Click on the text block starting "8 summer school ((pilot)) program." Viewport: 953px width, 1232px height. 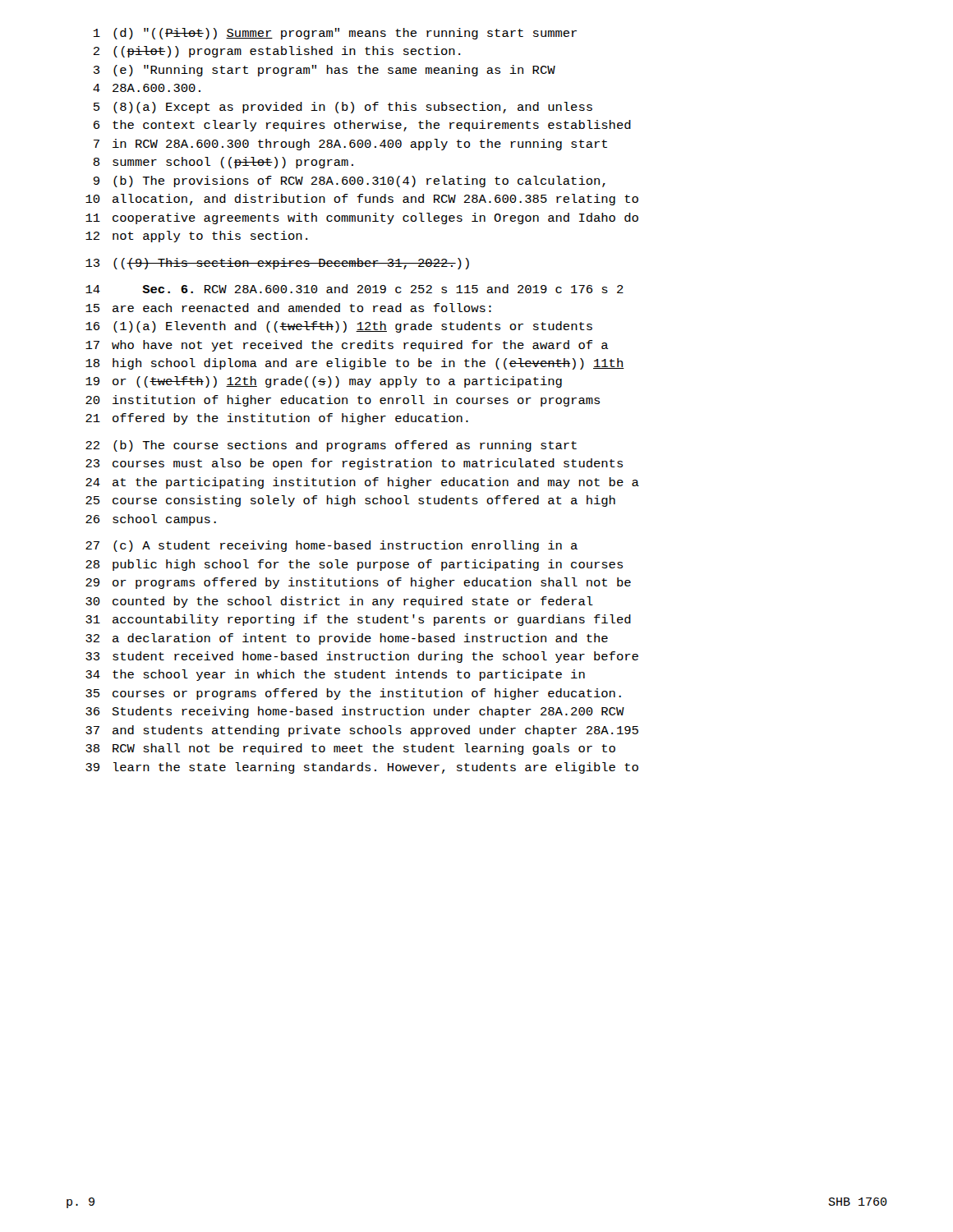(x=223, y=163)
